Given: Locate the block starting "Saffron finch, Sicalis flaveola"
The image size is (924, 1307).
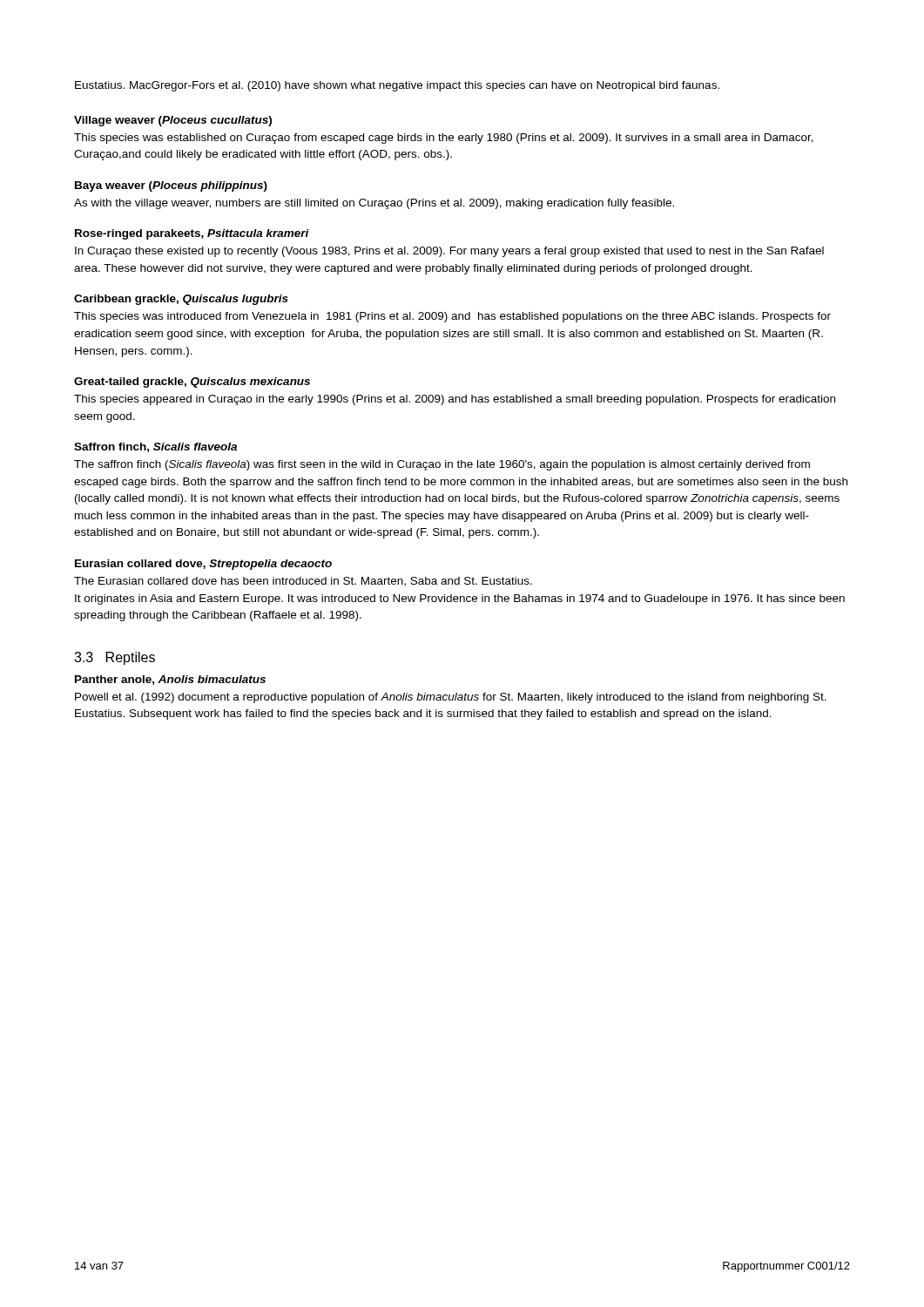Looking at the screenshot, I should [156, 447].
